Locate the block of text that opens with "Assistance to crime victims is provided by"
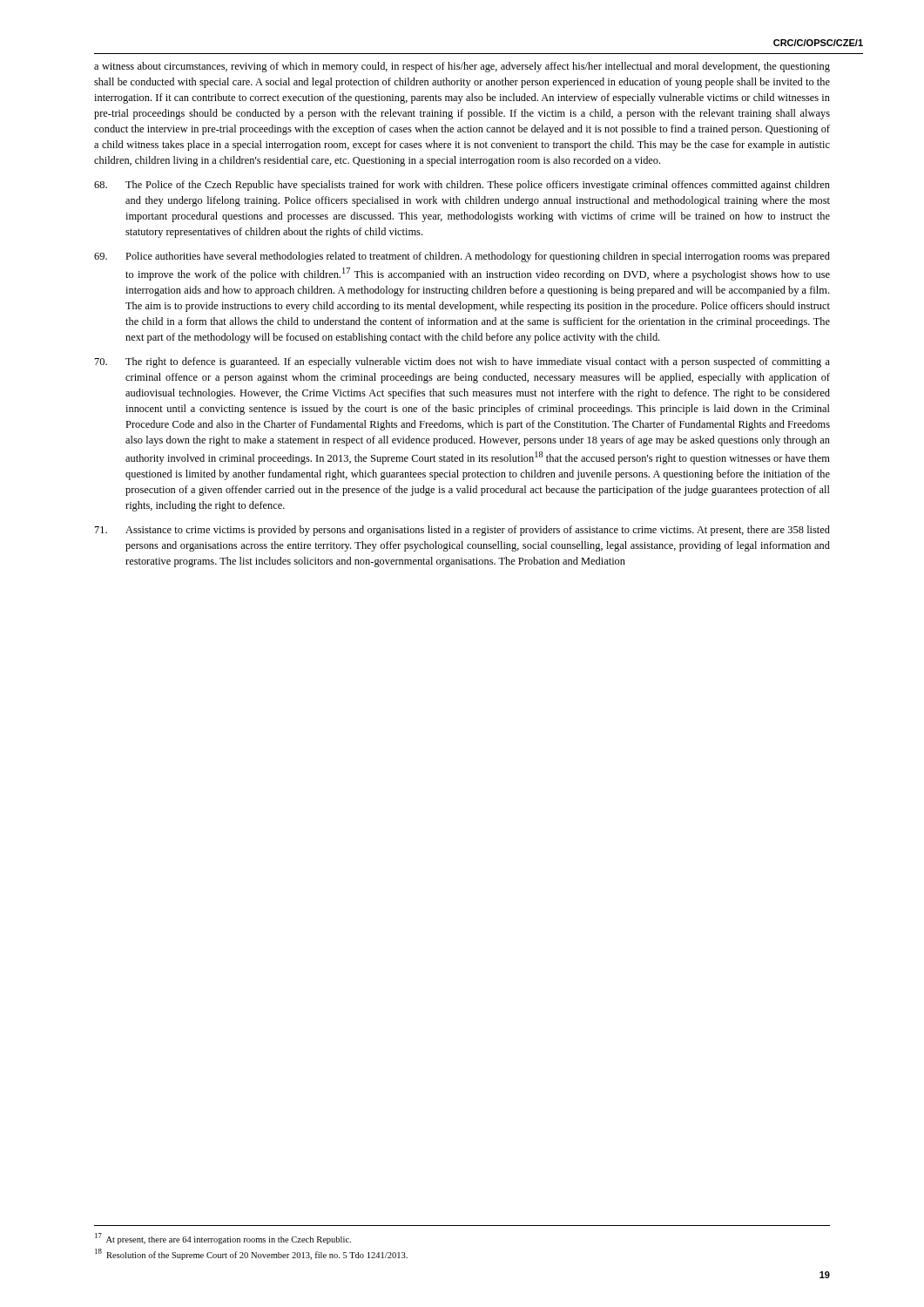Screen dimensions: 1307x924 click(462, 546)
